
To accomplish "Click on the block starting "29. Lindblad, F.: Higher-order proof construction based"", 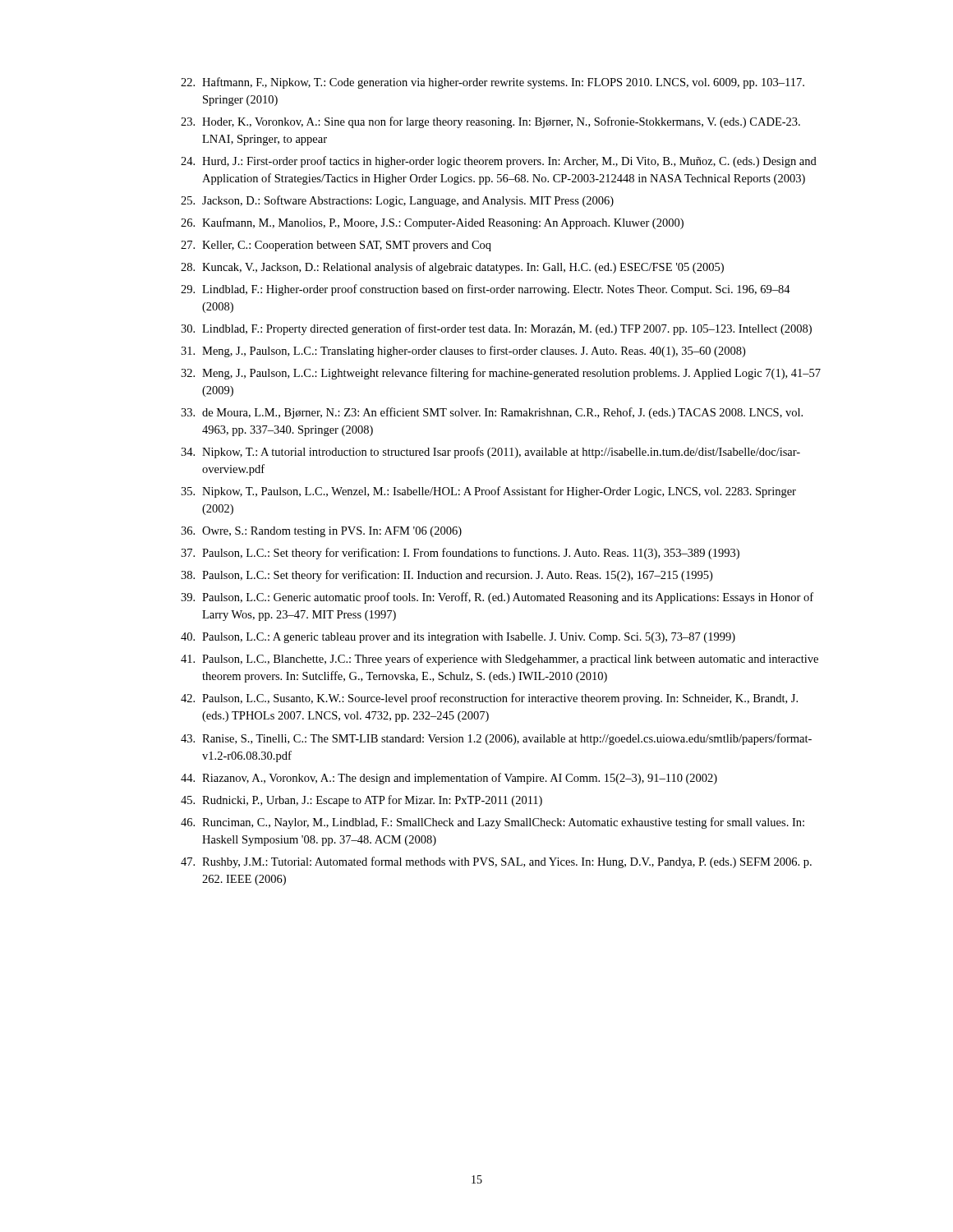I will pos(493,298).
